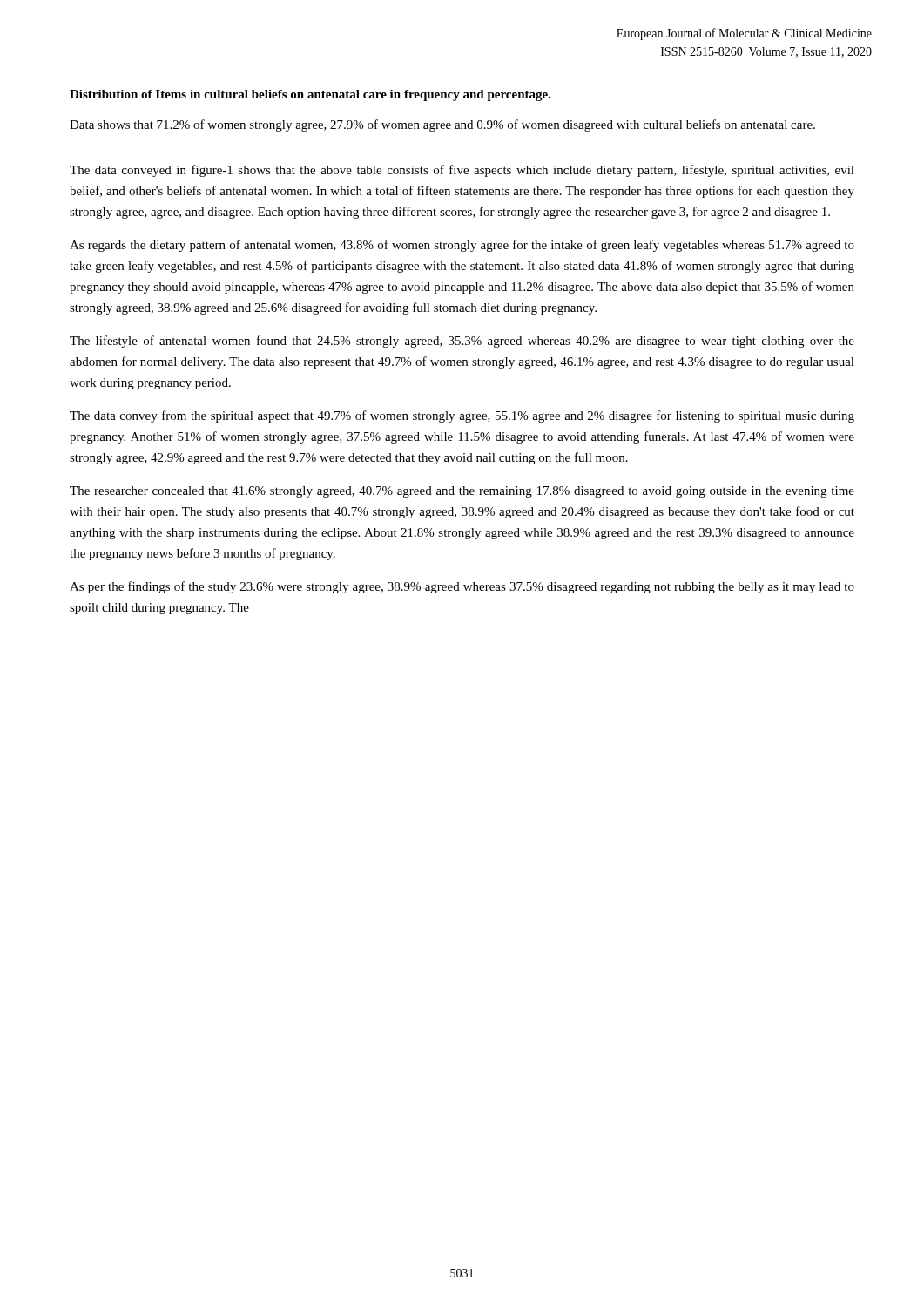The width and height of the screenshot is (924, 1307).
Task: Locate the block of text that opens with "The lifestyle of antenatal women found that"
Action: click(462, 362)
